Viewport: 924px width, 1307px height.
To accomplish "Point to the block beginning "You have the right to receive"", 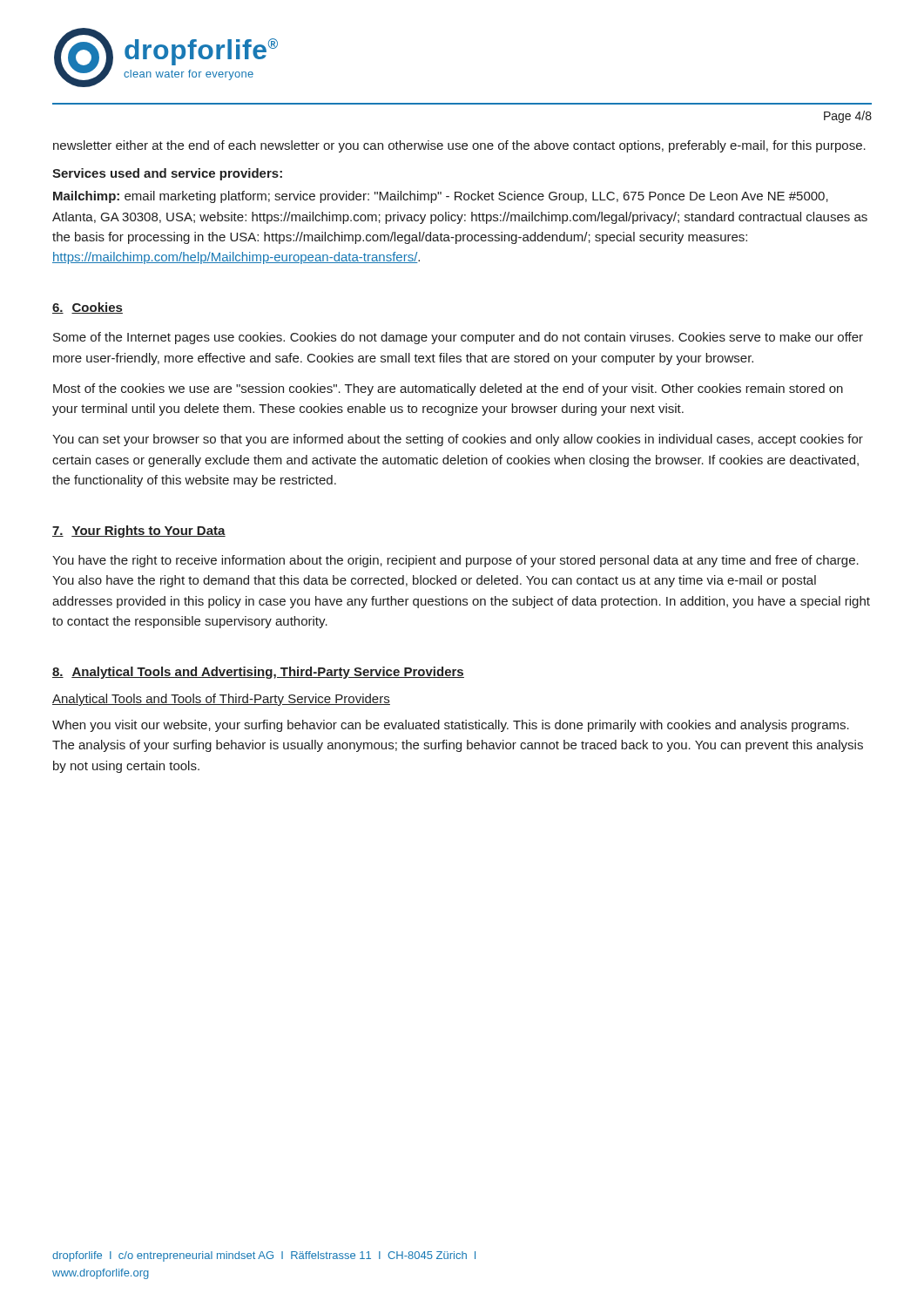I will [x=461, y=590].
